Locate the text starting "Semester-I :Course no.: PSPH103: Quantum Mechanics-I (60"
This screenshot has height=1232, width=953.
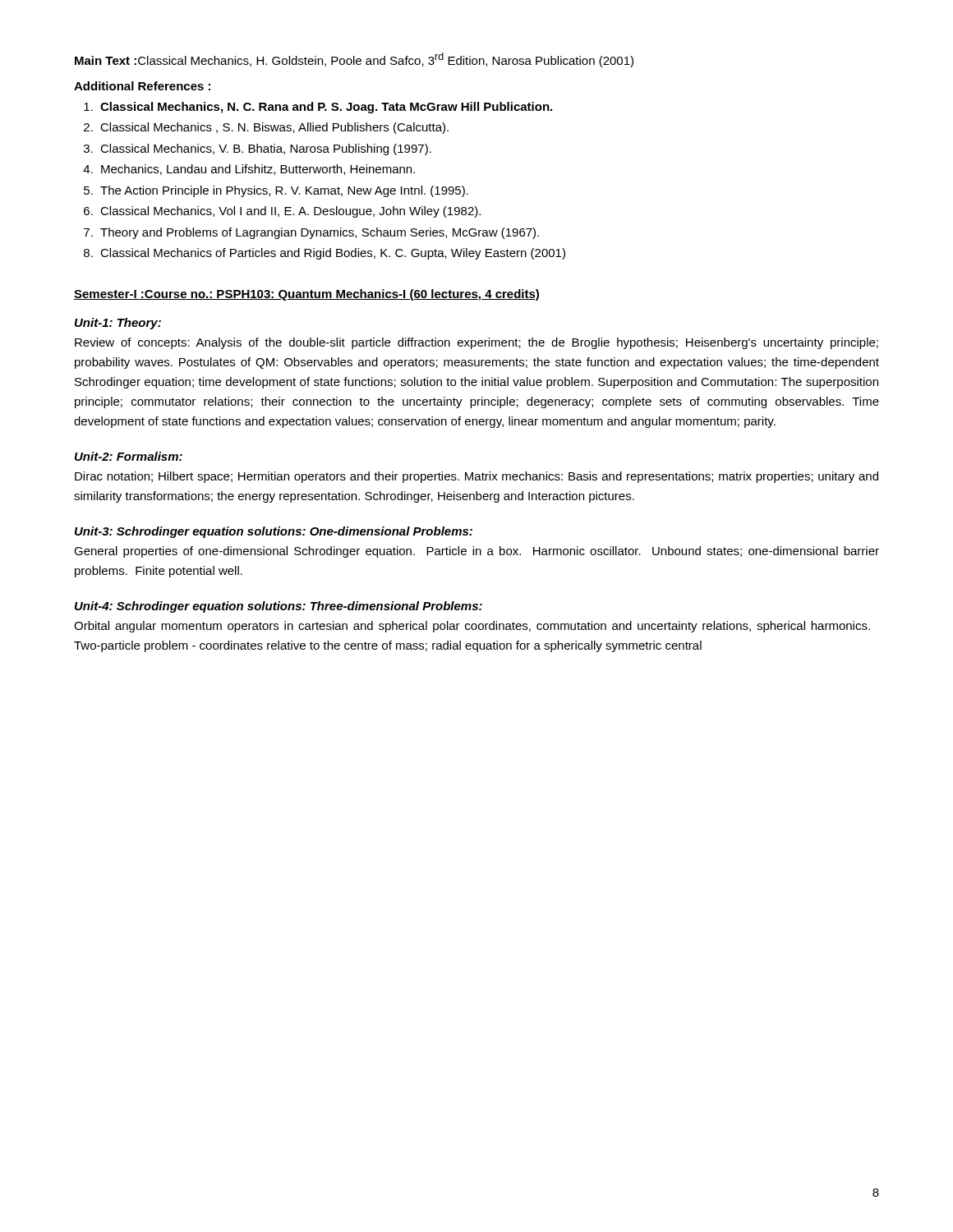pos(307,293)
